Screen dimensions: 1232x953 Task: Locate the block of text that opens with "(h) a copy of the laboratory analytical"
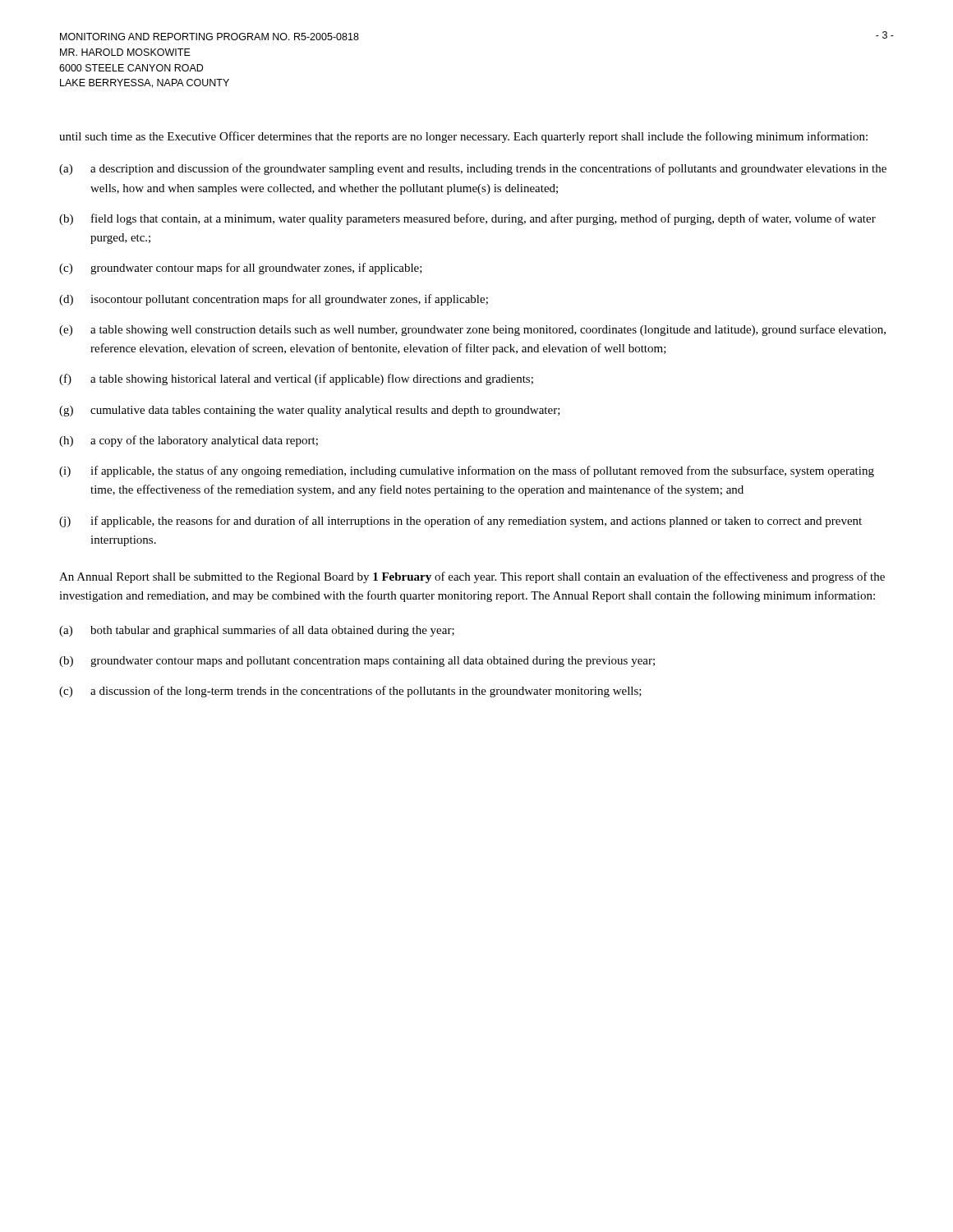(189, 441)
